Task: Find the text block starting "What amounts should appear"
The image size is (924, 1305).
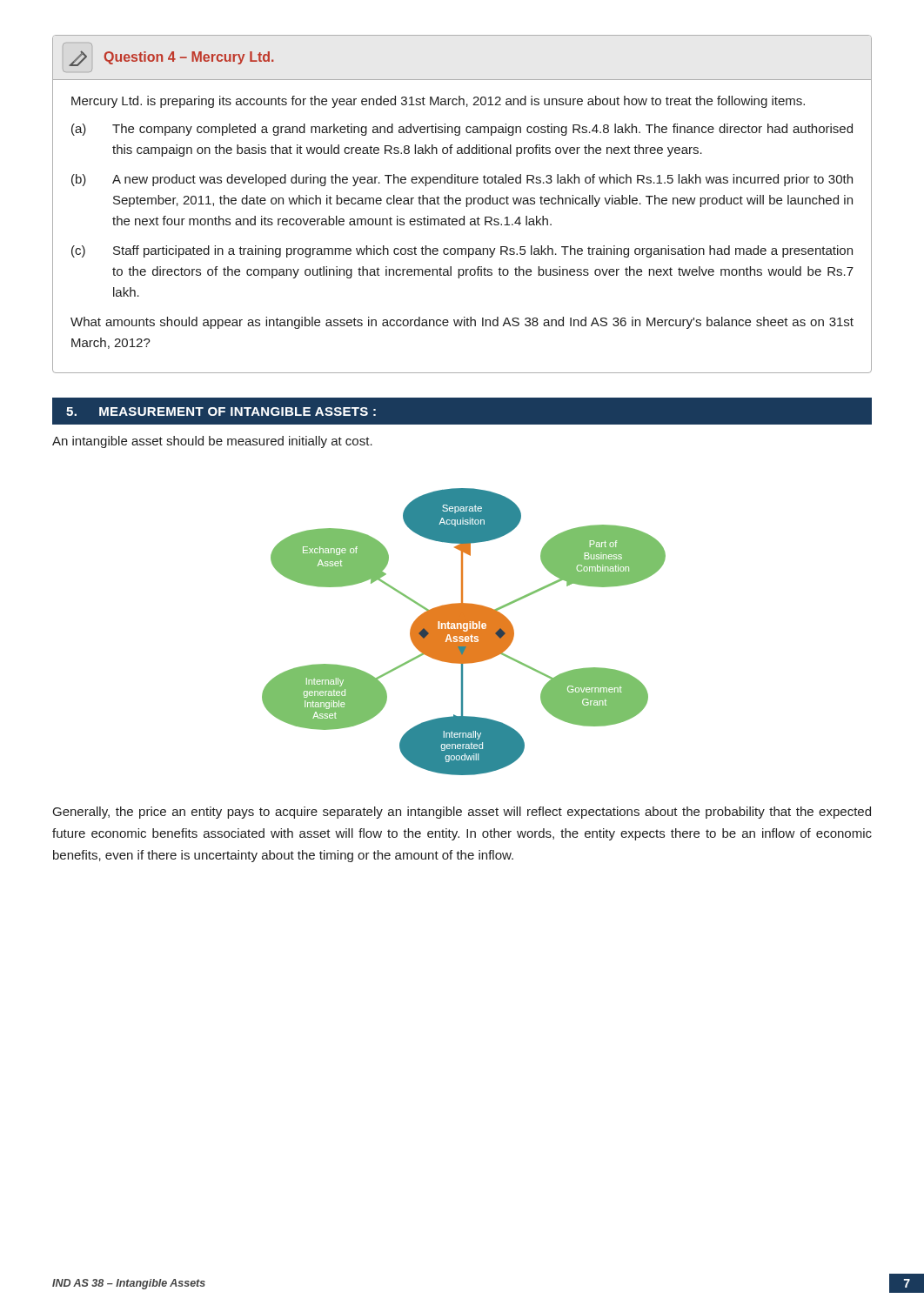Action: (x=462, y=332)
